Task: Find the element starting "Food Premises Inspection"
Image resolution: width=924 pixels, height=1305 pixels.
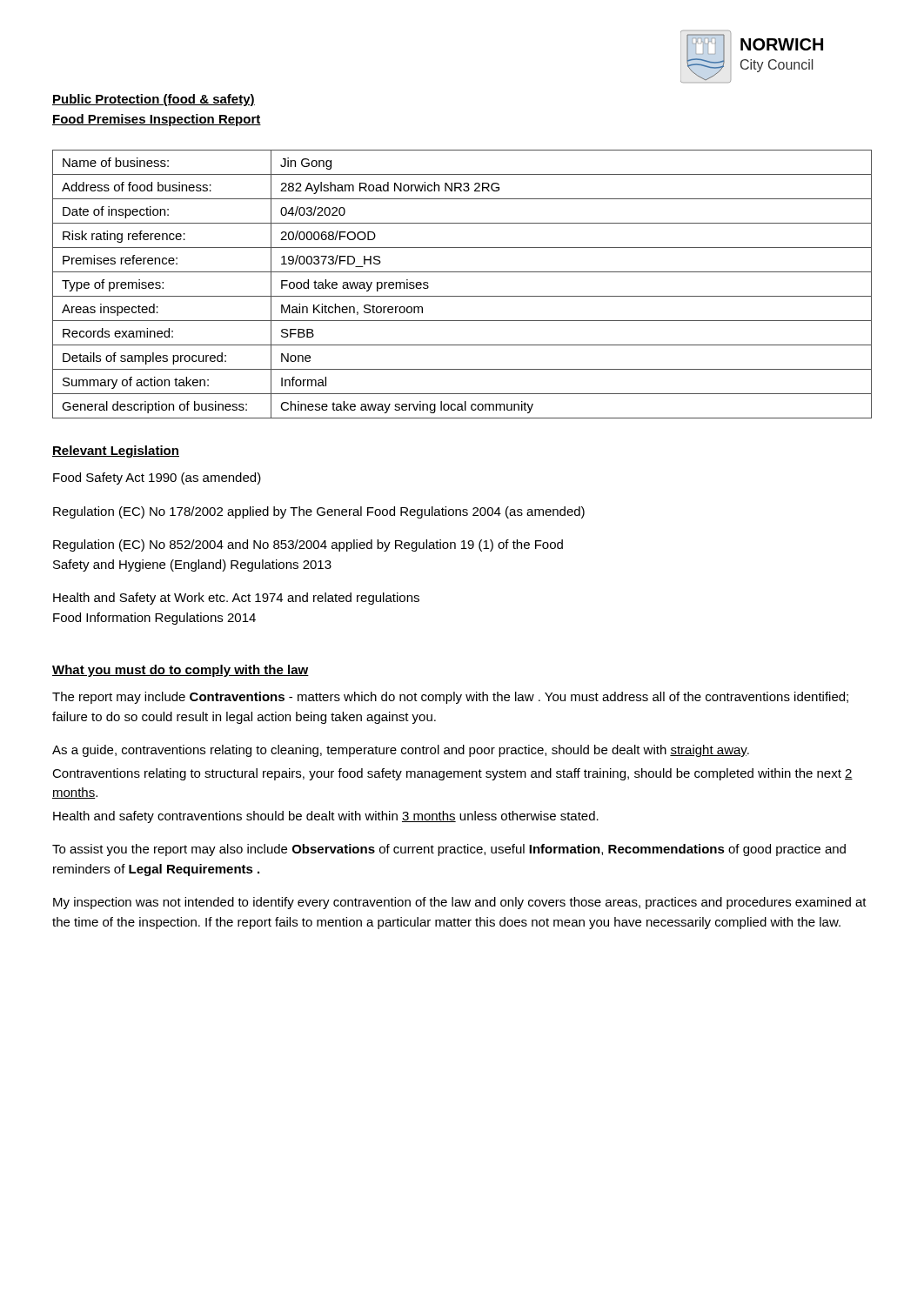Action: [156, 119]
